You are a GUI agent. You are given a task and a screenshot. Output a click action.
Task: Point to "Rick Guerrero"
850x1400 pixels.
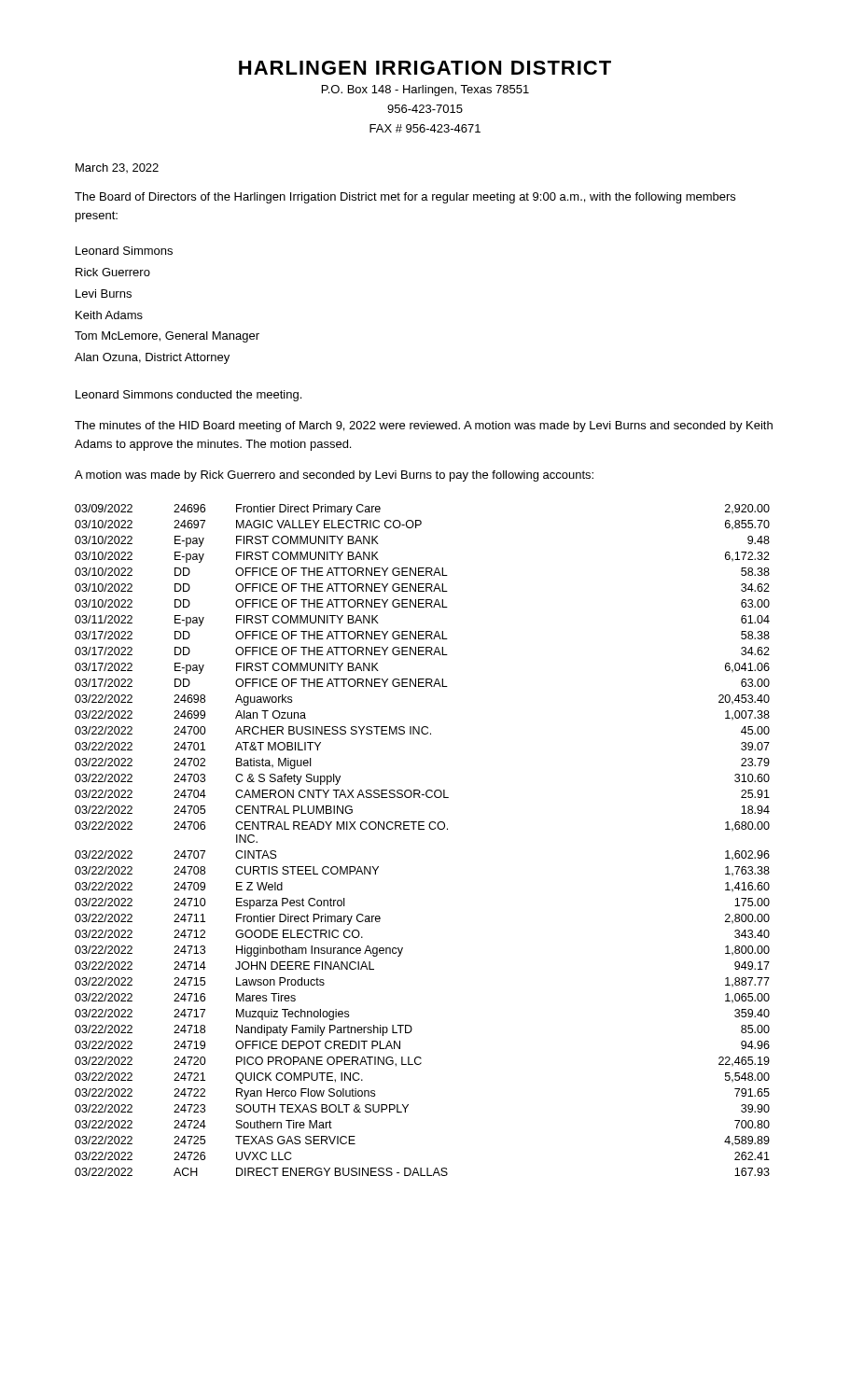point(112,272)
